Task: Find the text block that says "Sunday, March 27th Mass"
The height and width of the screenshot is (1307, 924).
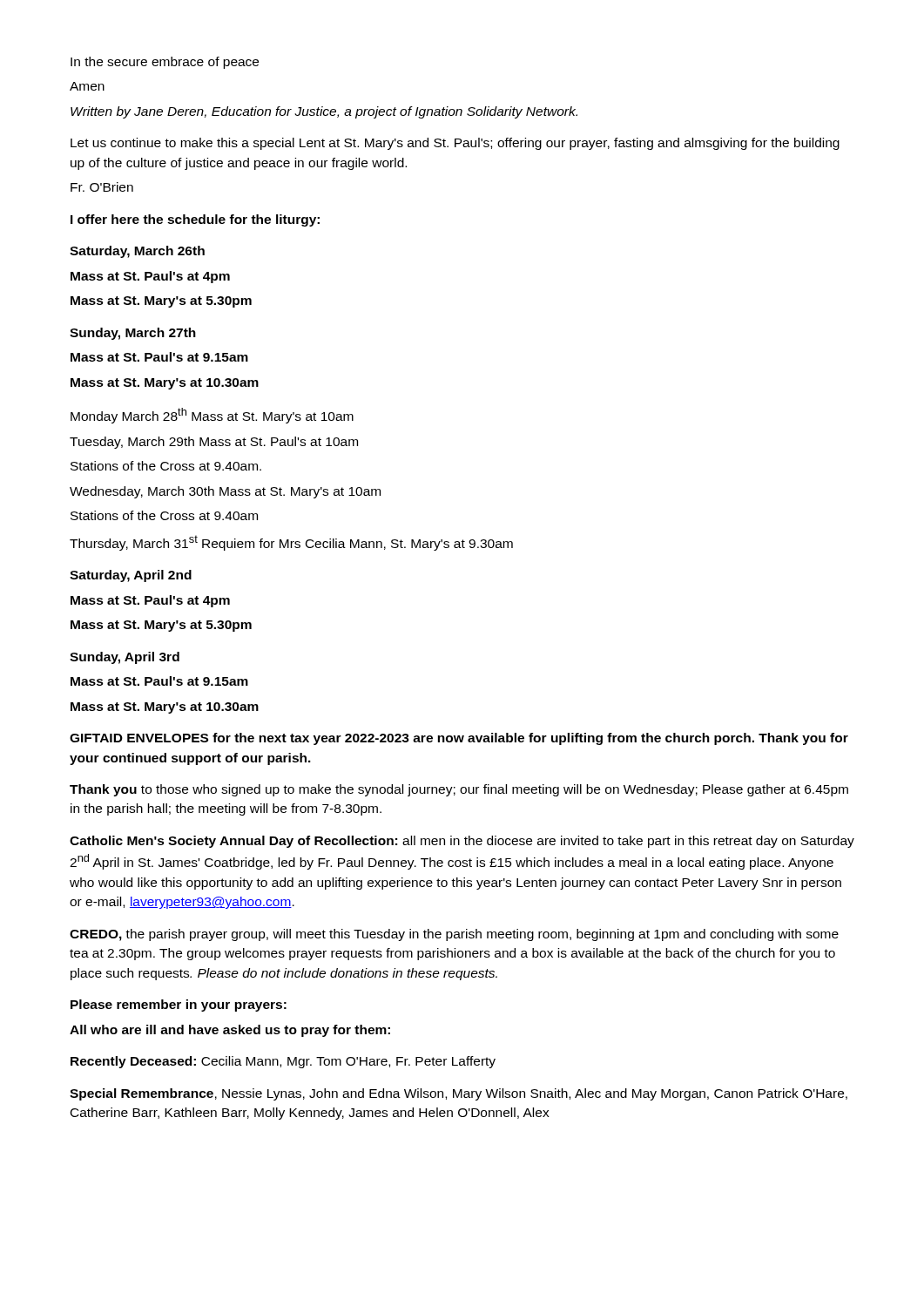Action: pos(133,334)
